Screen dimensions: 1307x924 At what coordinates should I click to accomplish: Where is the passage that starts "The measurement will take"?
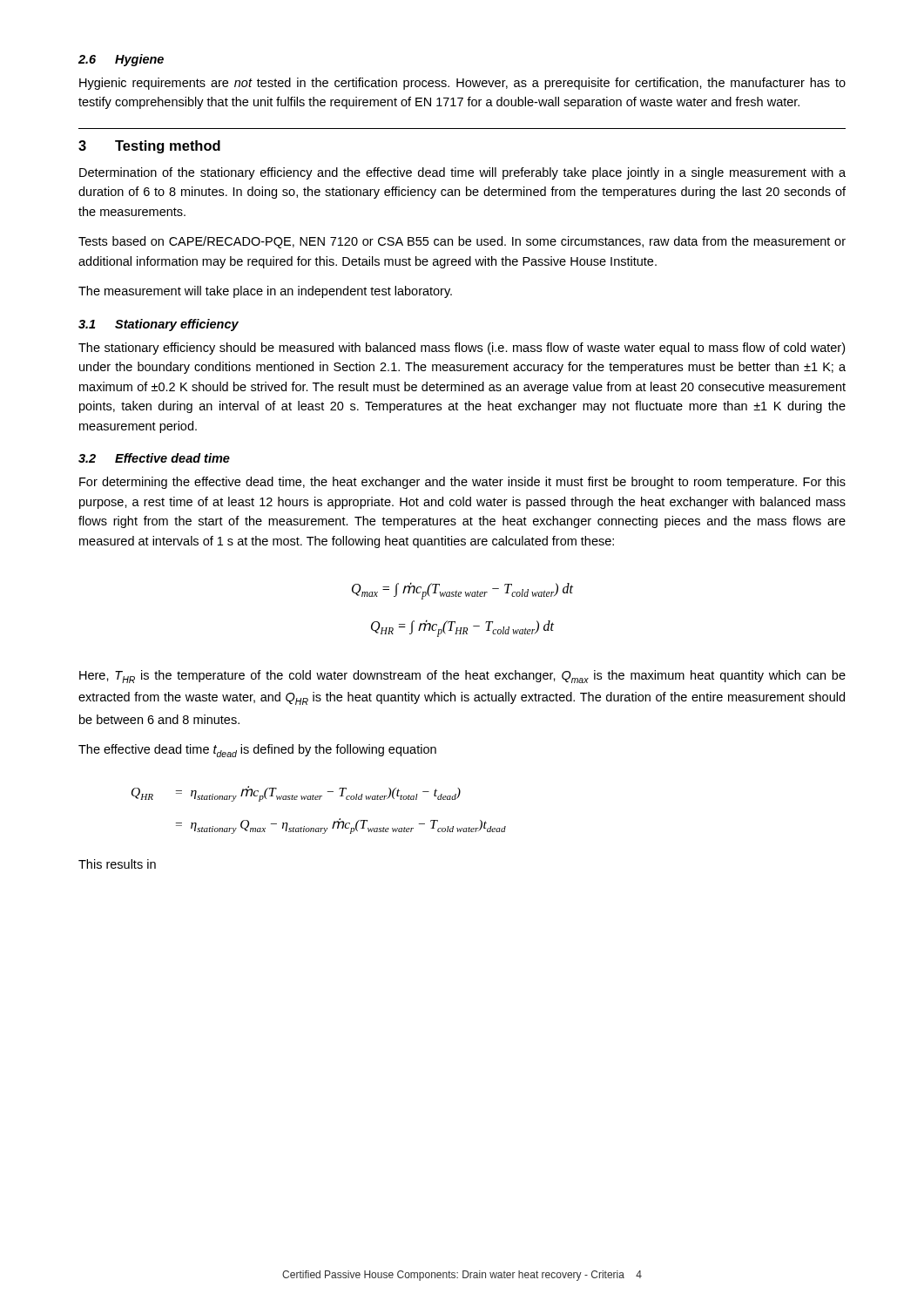click(462, 291)
